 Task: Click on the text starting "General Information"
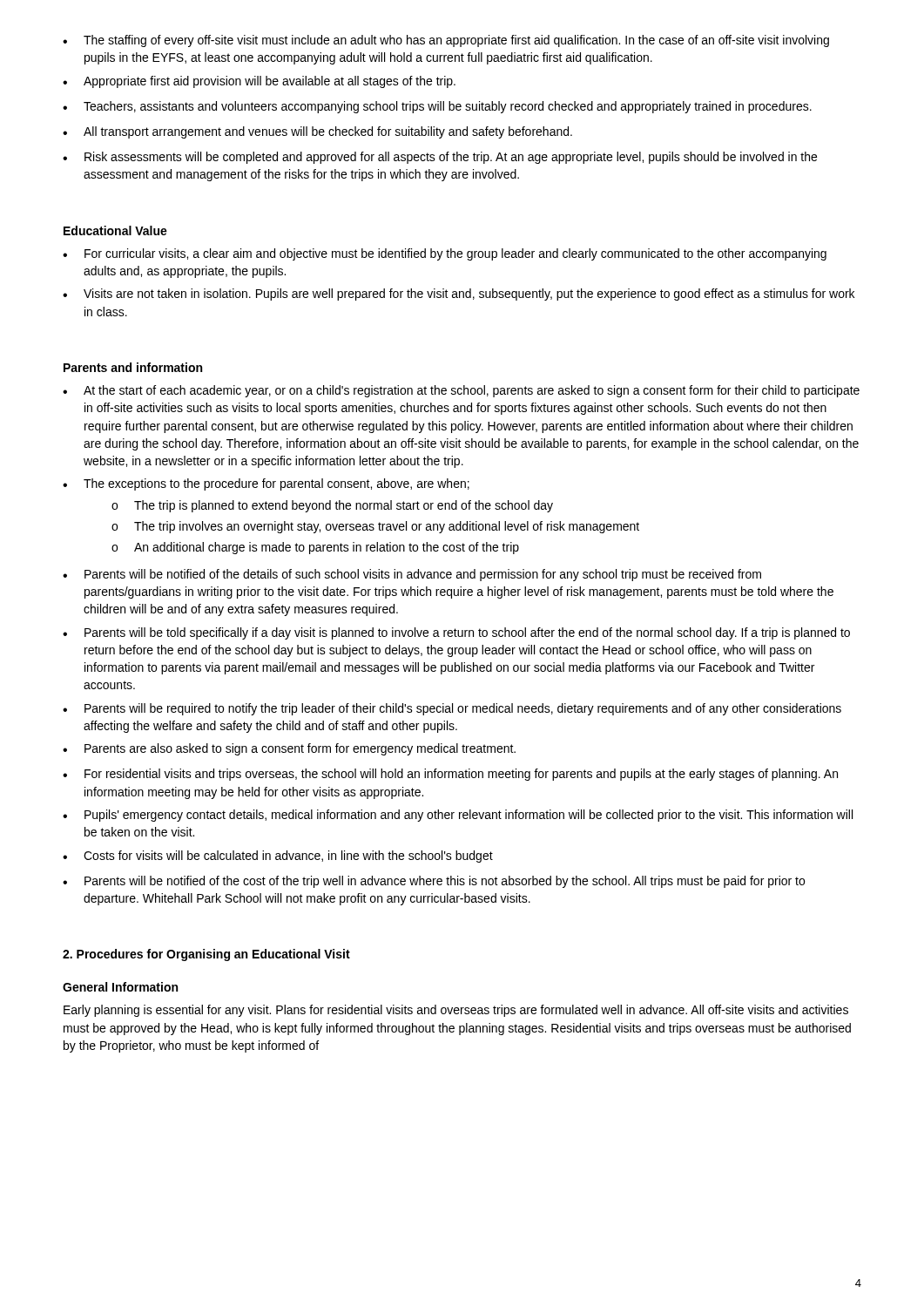[121, 988]
